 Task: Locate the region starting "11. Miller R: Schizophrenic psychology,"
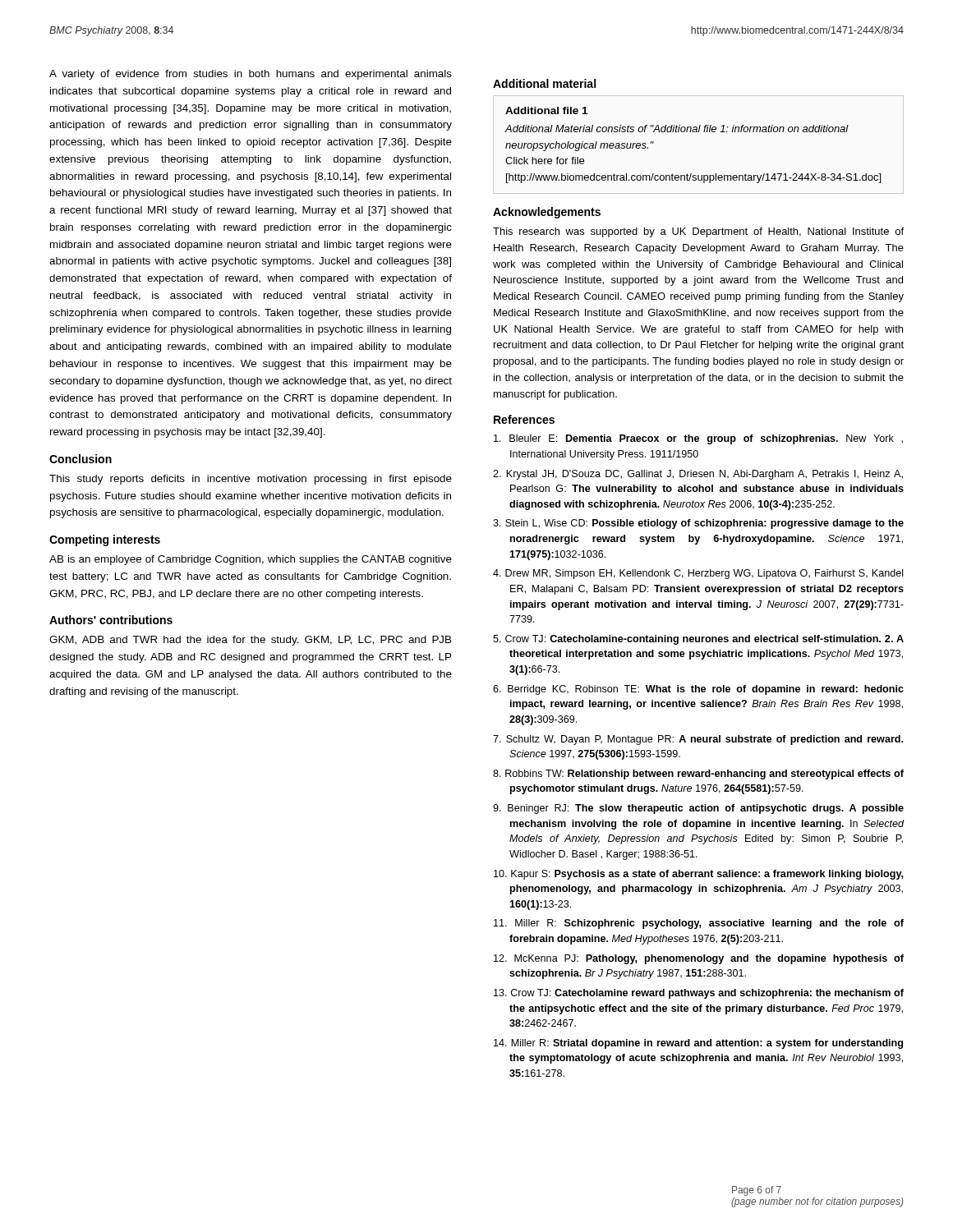[698, 931]
